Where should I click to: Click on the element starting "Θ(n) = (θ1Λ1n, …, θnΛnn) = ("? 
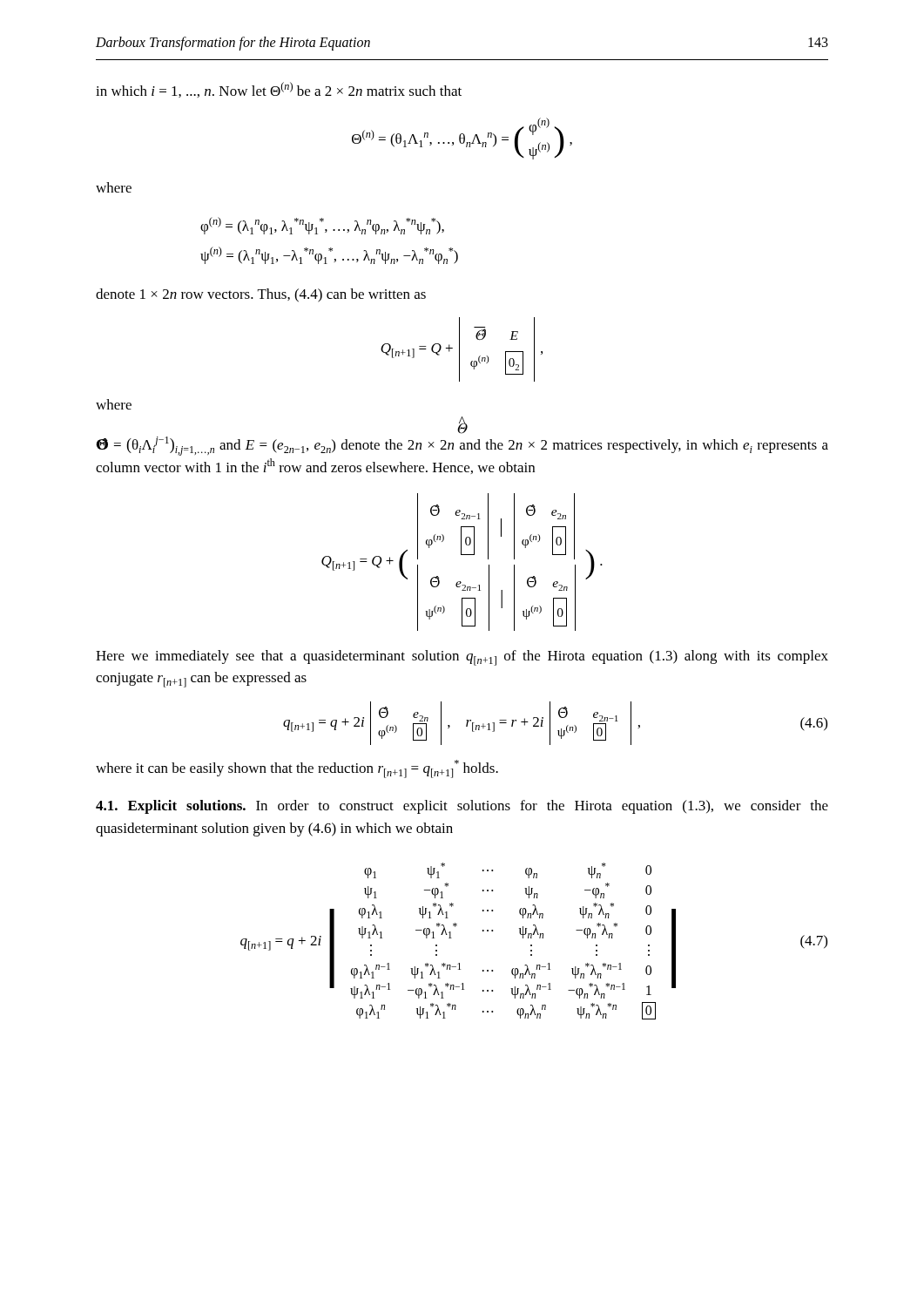pos(462,140)
